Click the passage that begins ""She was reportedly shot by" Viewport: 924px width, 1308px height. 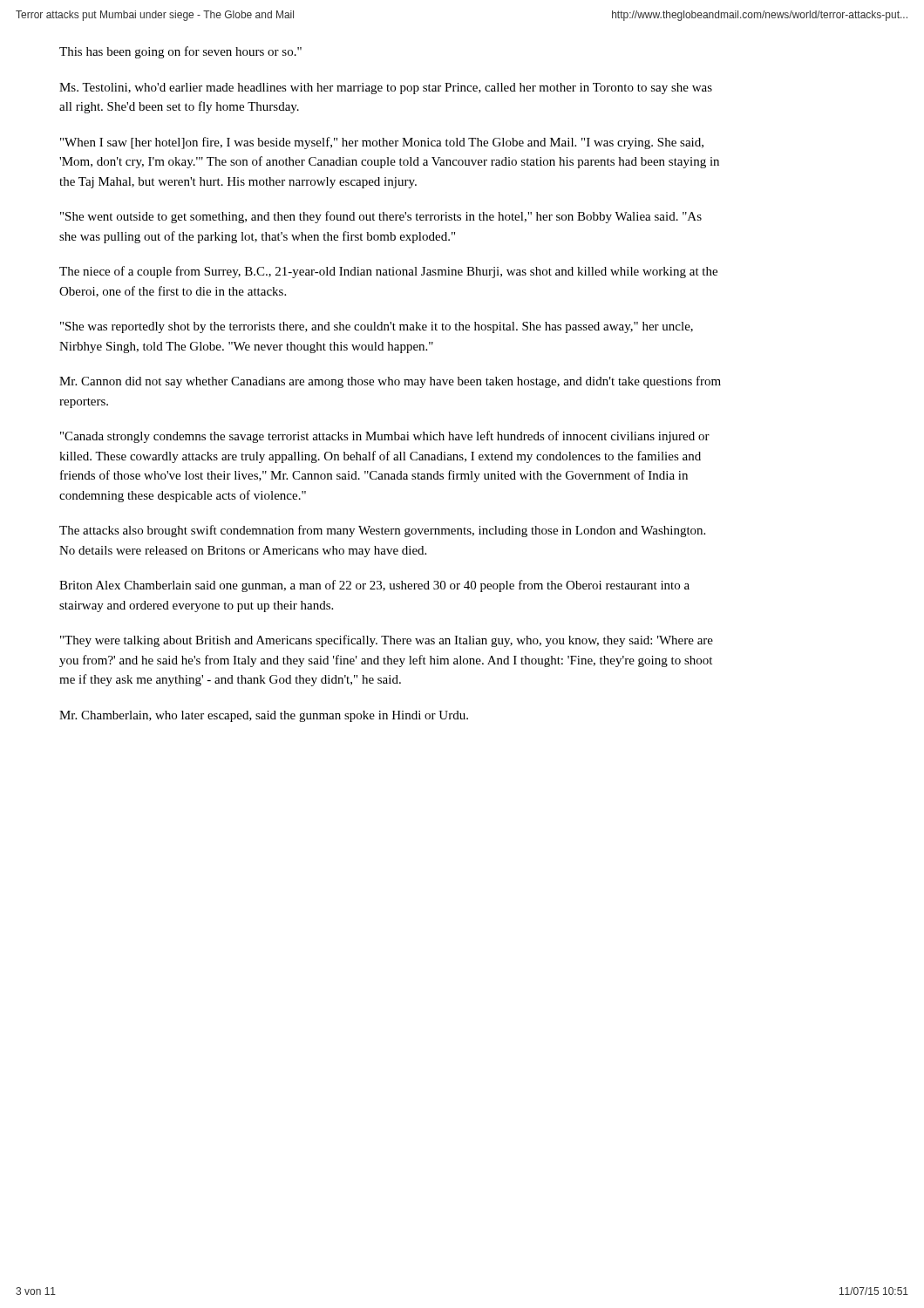coord(391,336)
